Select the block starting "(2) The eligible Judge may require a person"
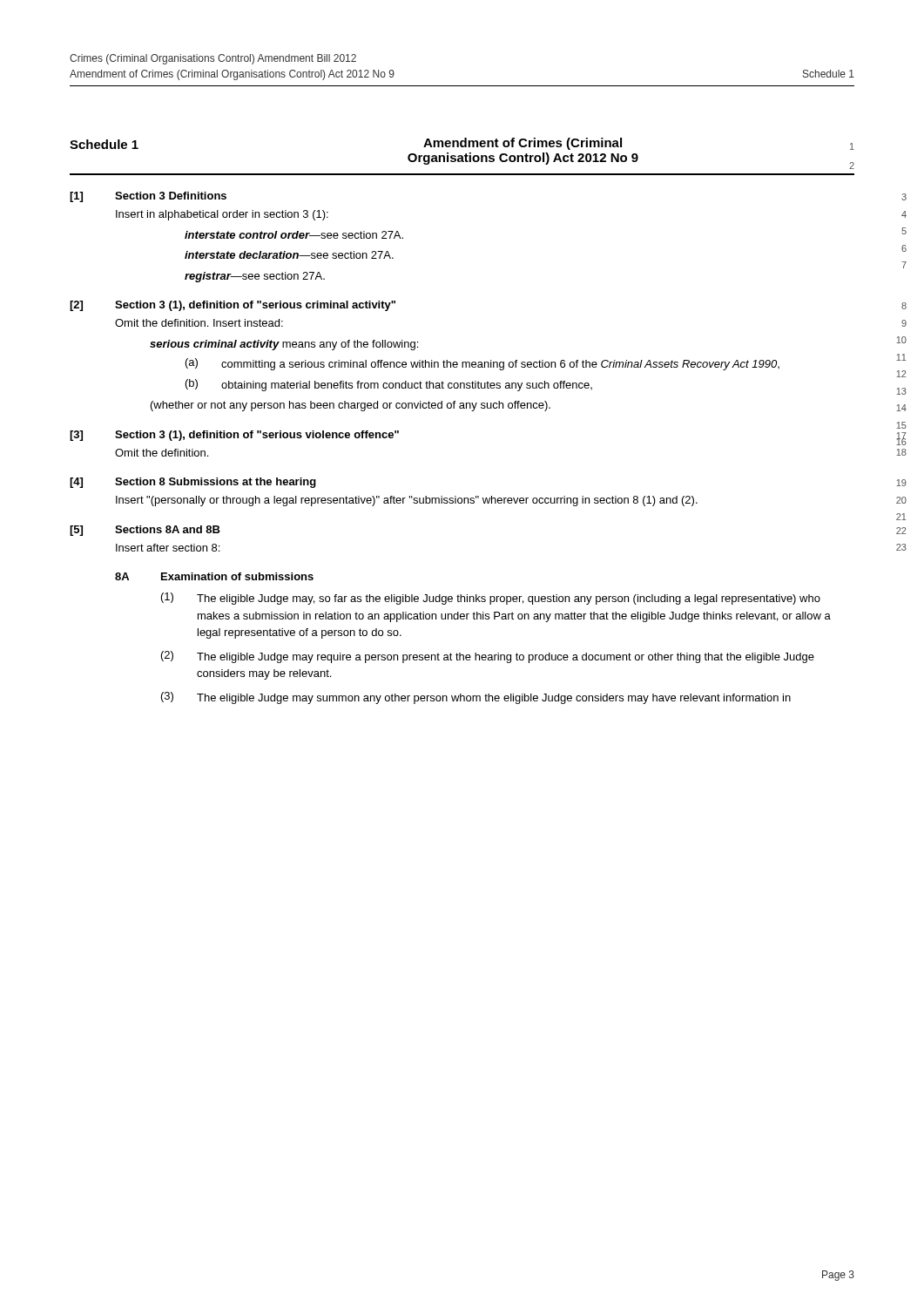The image size is (924, 1307). pyautogui.click(x=507, y=665)
